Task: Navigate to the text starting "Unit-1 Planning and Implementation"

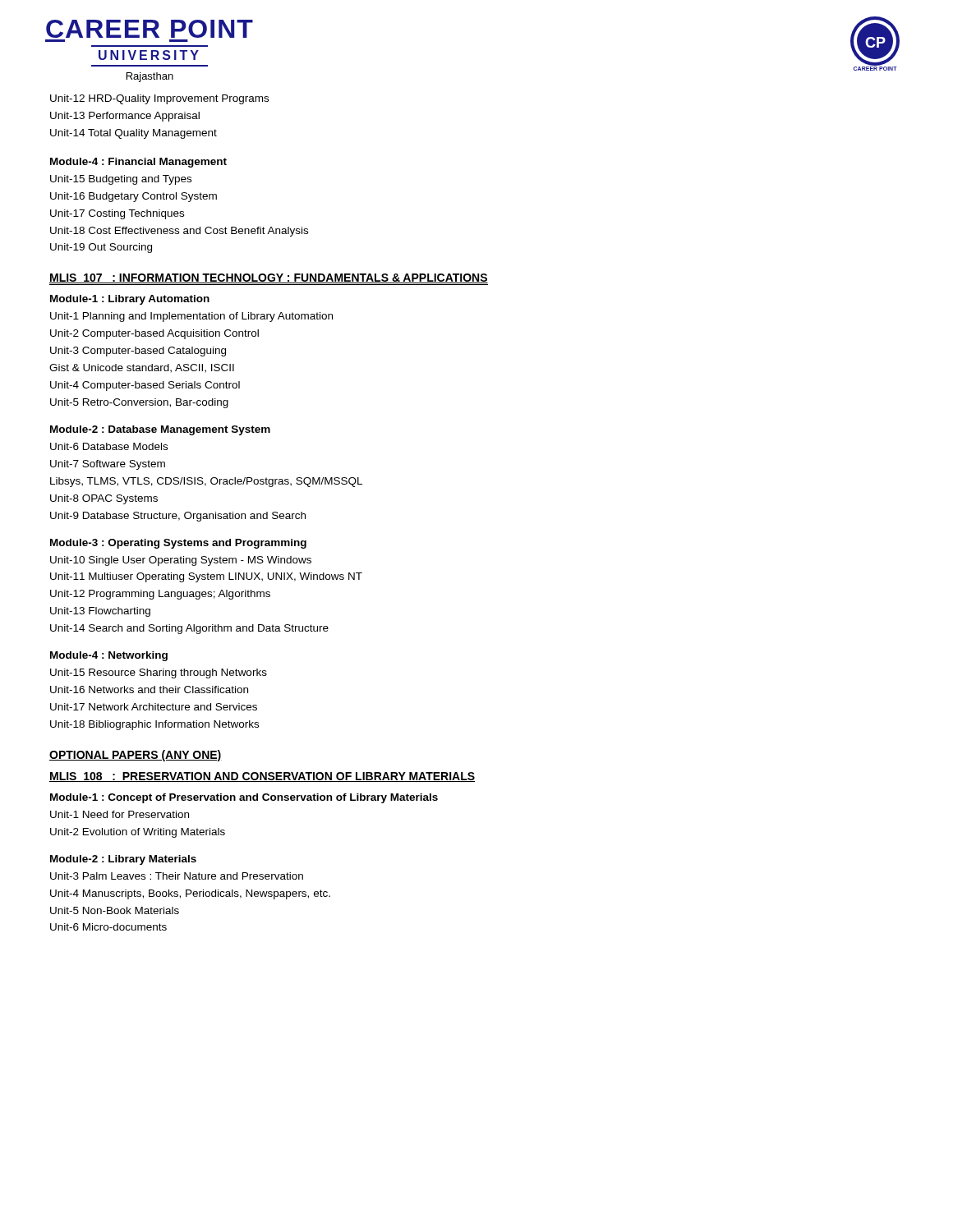Action: (x=191, y=316)
